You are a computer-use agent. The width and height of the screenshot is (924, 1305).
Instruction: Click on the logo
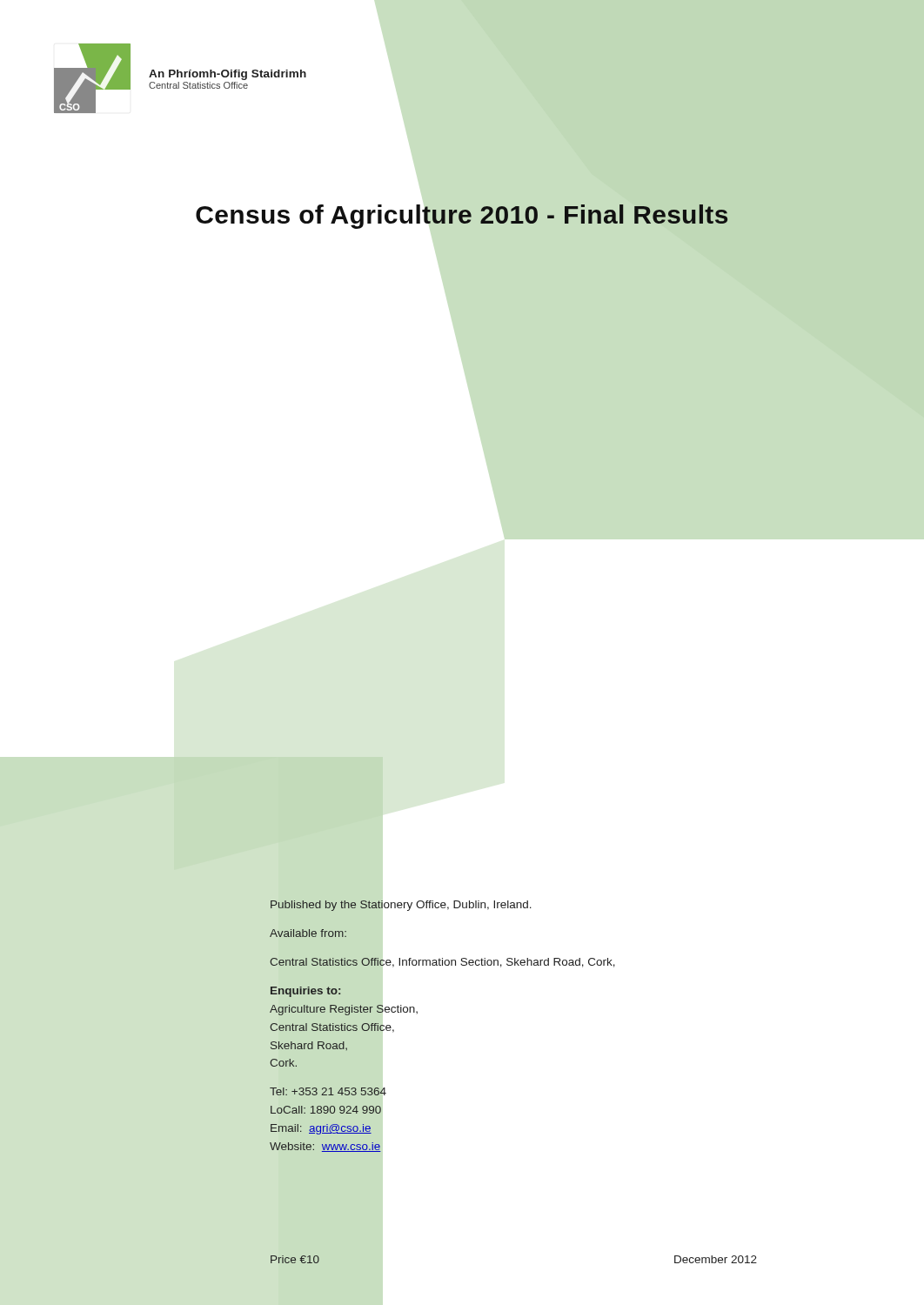click(179, 79)
